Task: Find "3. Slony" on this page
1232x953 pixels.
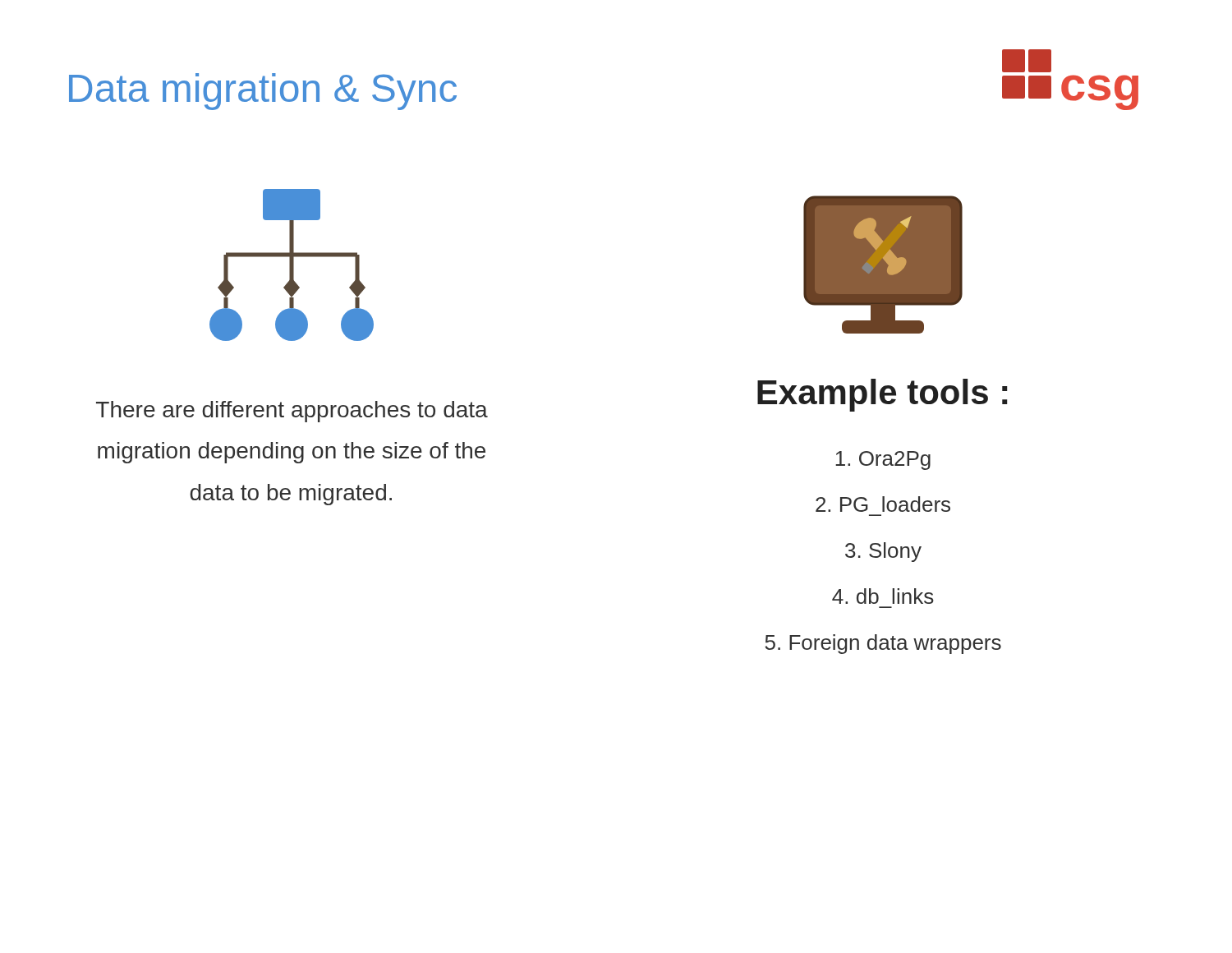Action: coord(883,550)
